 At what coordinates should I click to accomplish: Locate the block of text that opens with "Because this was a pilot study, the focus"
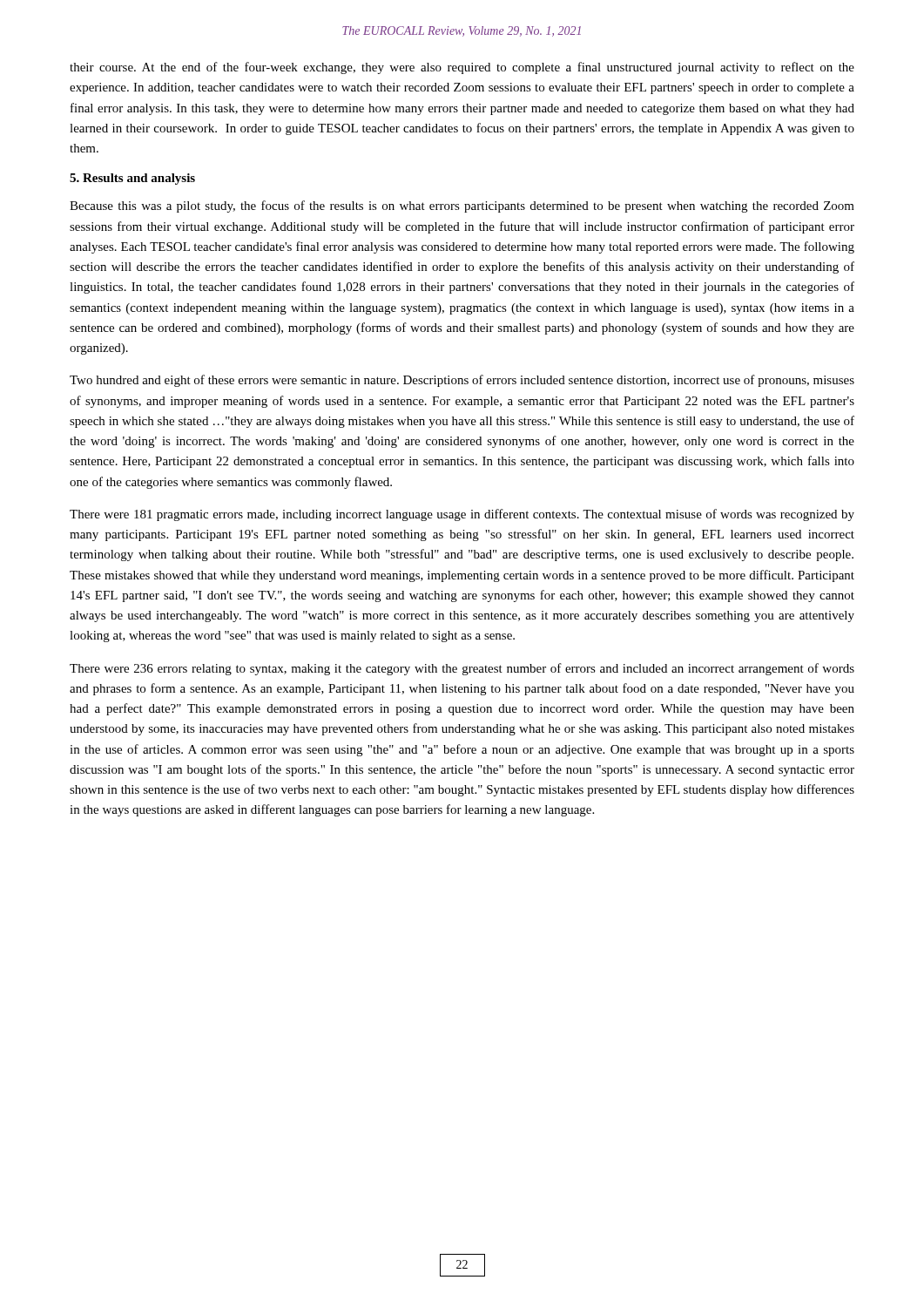[462, 277]
